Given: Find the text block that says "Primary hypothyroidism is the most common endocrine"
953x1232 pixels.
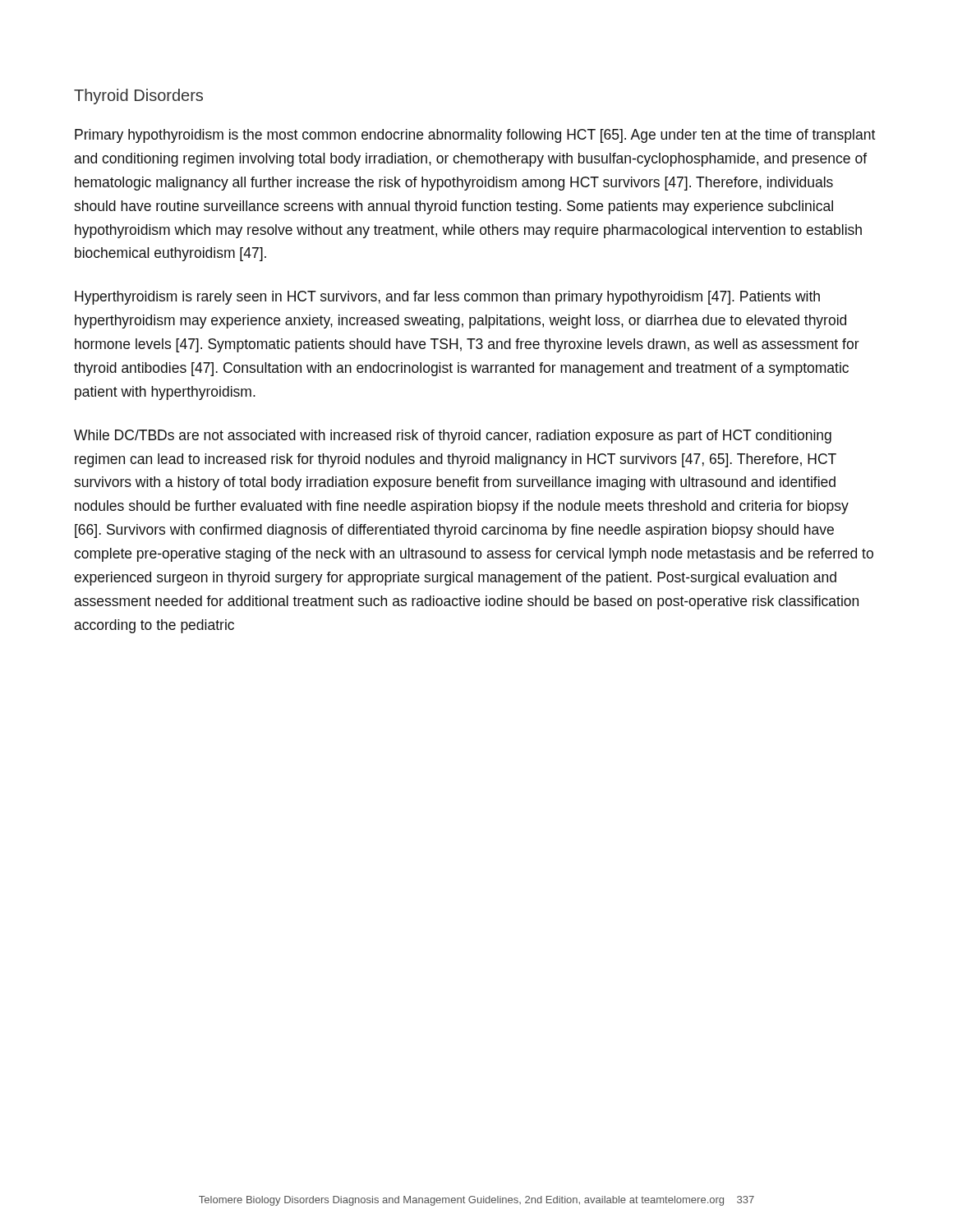Looking at the screenshot, I should point(475,194).
